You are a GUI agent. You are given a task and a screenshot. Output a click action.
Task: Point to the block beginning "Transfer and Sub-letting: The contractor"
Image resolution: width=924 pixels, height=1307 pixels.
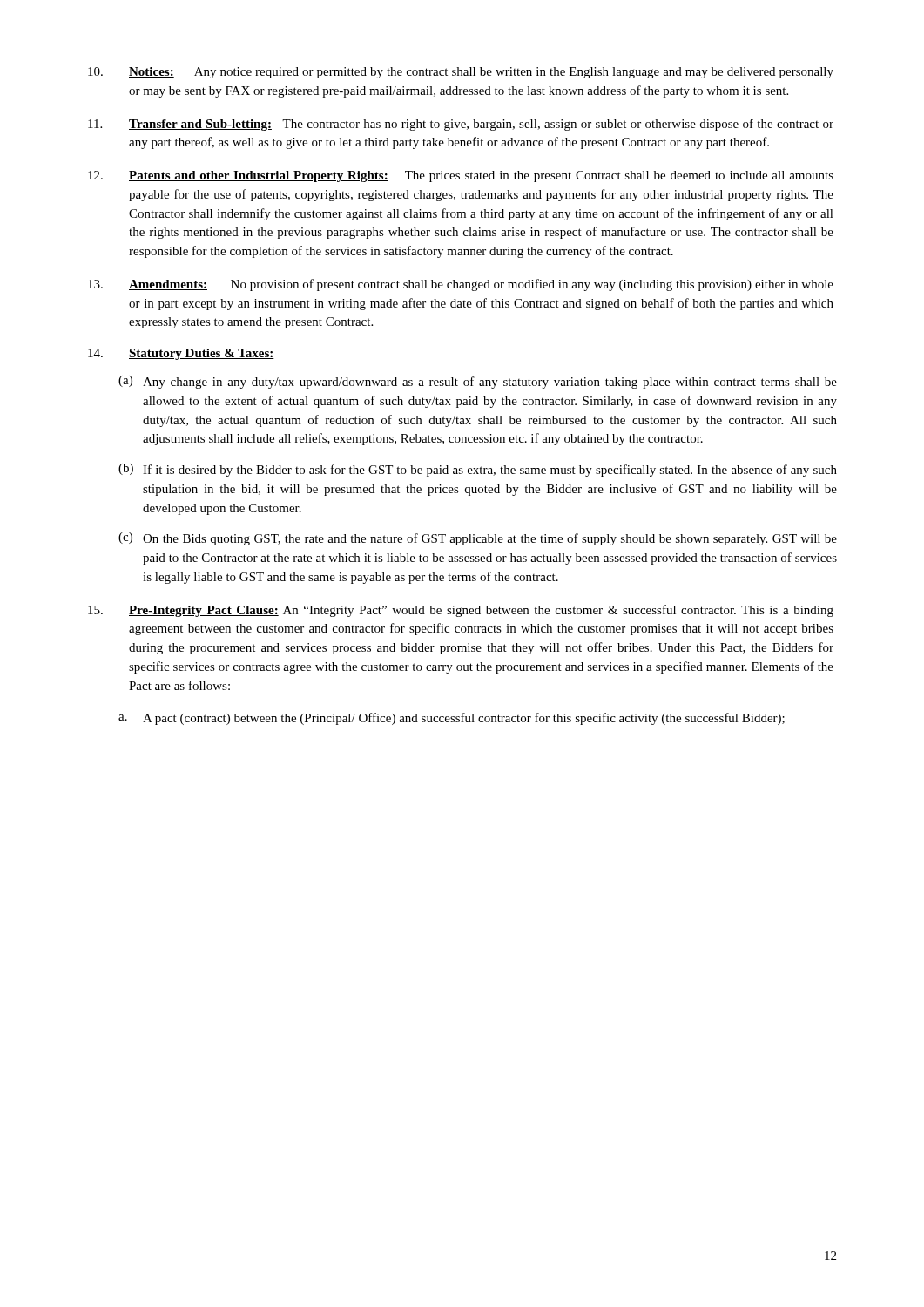pos(460,134)
